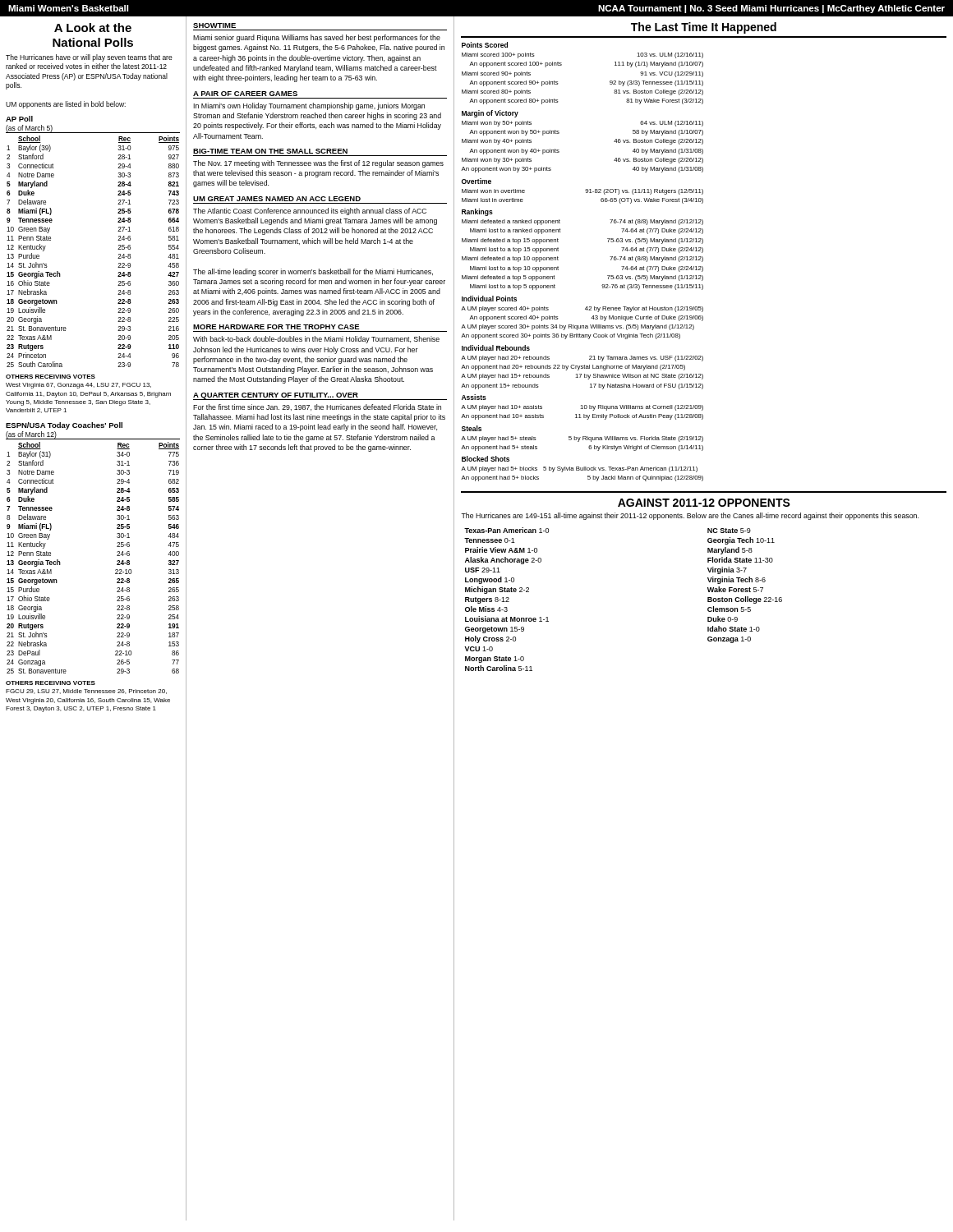
Task: Point to the element starting "Big-Time Team on the"
Action: [271, 151]
